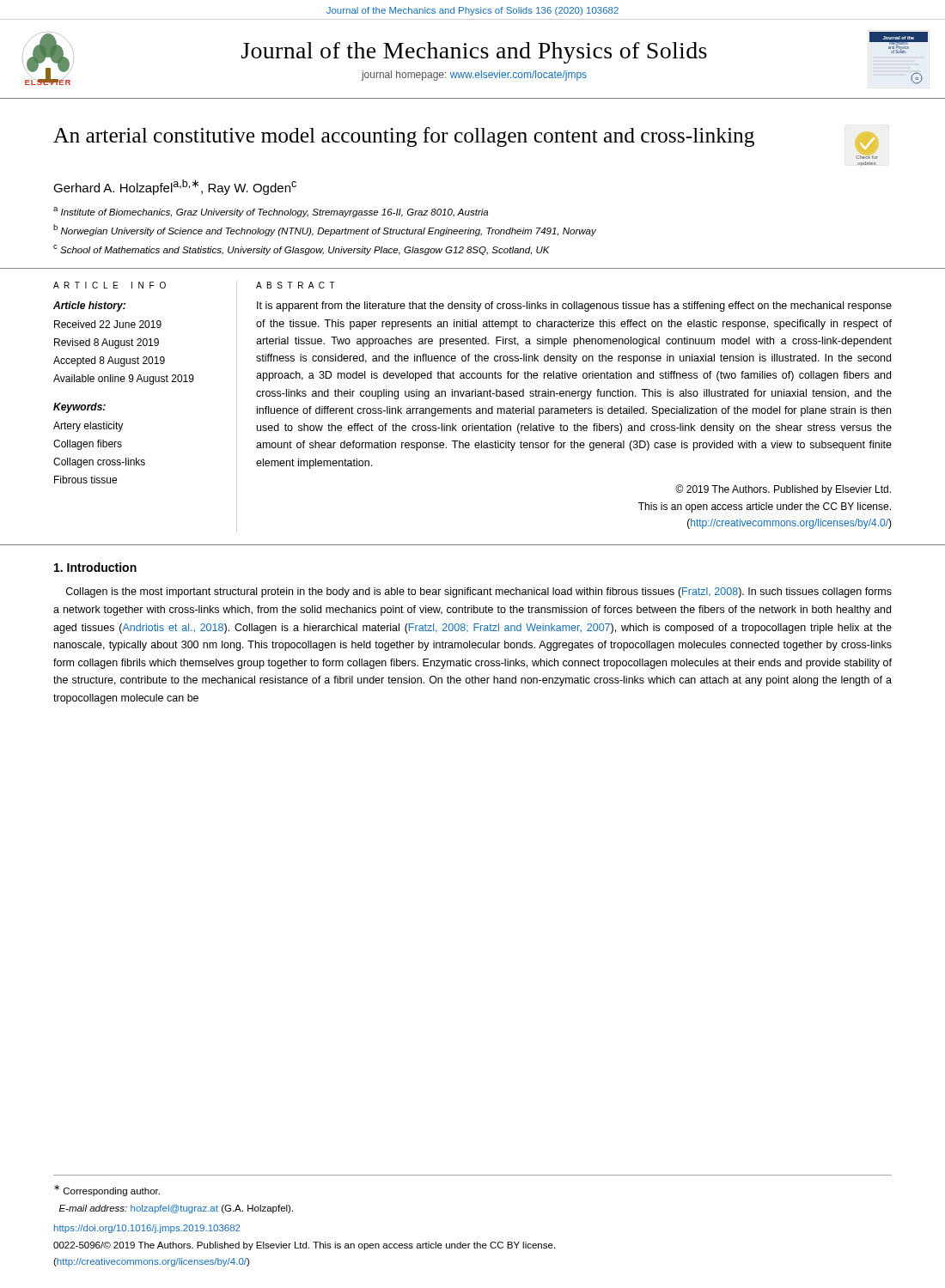The height and width of the screenshot is (1288, 945).
Task: Select the text block that says "Article history: Received 22 June 2019 Revised"
Action: click(137, 341)
